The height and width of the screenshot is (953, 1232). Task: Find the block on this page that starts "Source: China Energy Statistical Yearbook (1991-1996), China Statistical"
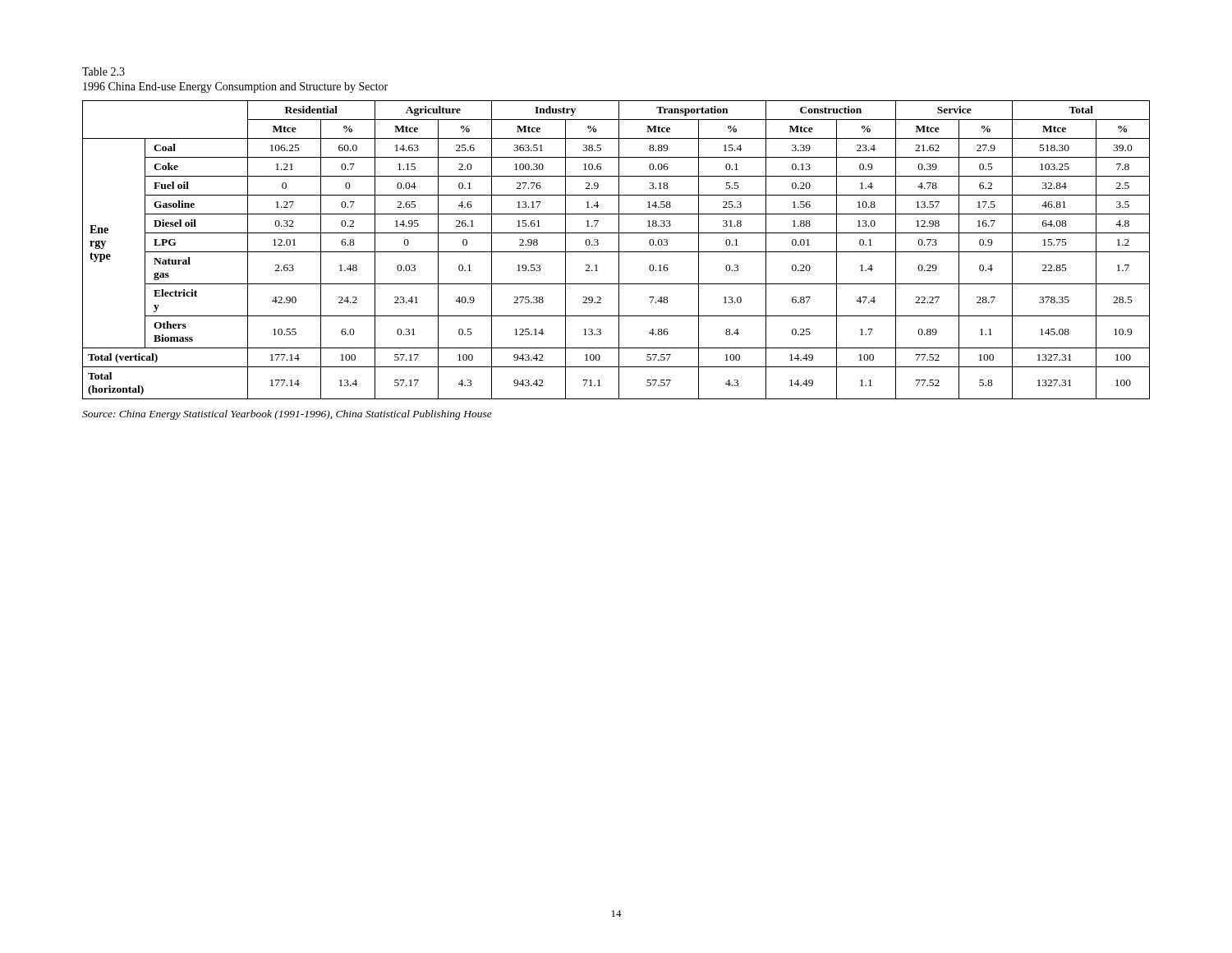click(x=287, y=414)
